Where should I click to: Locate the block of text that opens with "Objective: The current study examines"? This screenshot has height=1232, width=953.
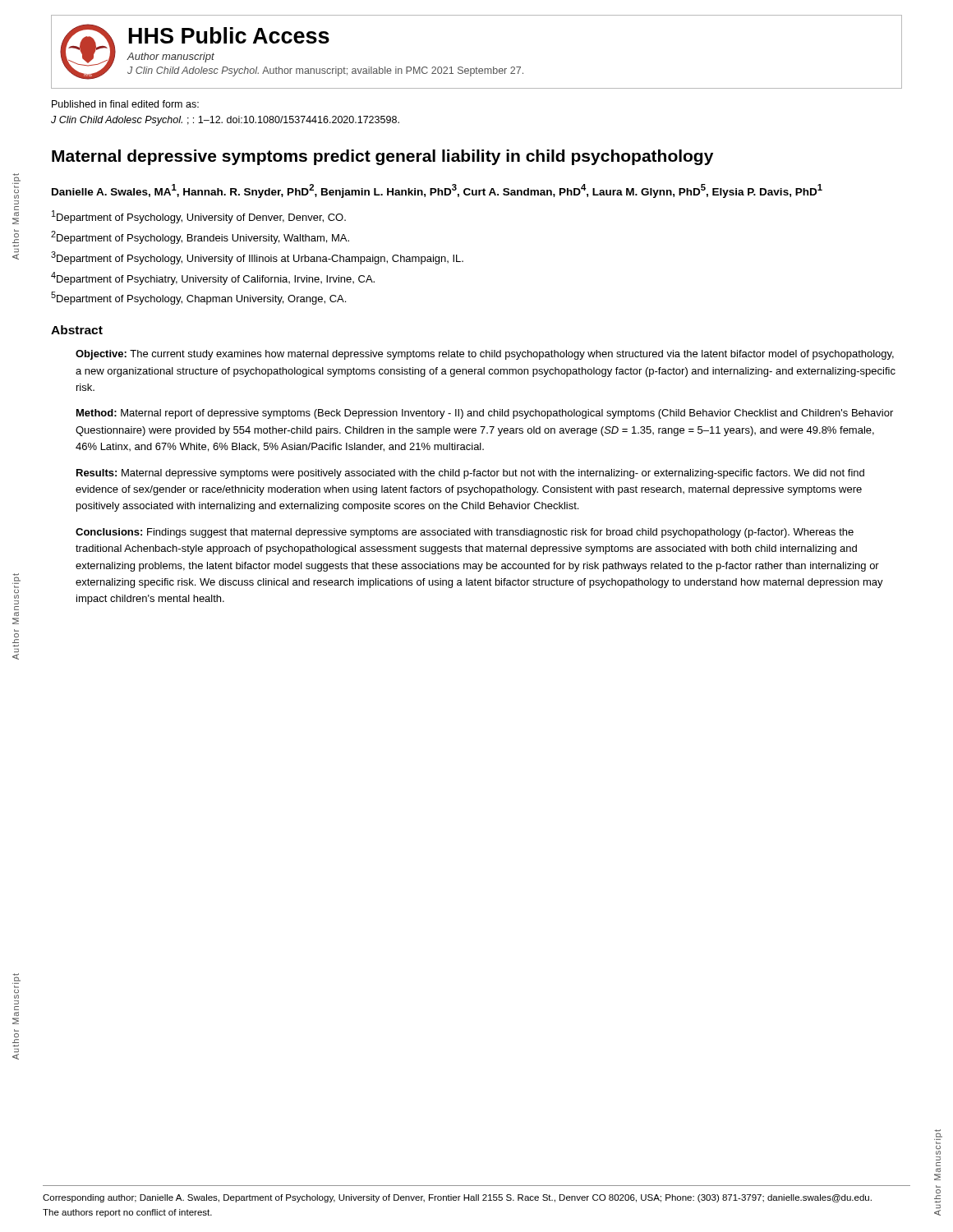click(486, 370)
